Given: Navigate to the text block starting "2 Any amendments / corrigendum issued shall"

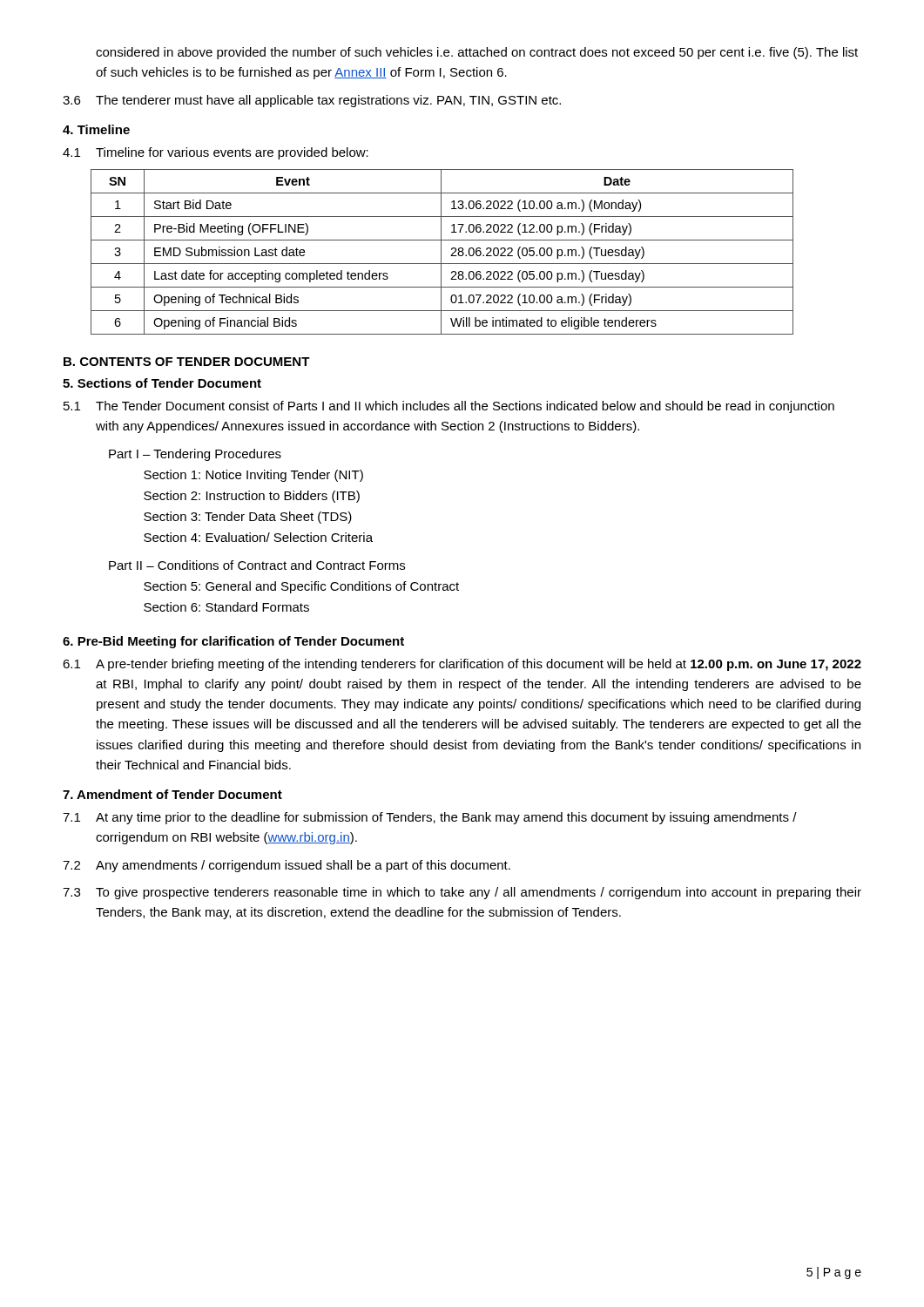Looking at the screenshot, I should point(287,865).
